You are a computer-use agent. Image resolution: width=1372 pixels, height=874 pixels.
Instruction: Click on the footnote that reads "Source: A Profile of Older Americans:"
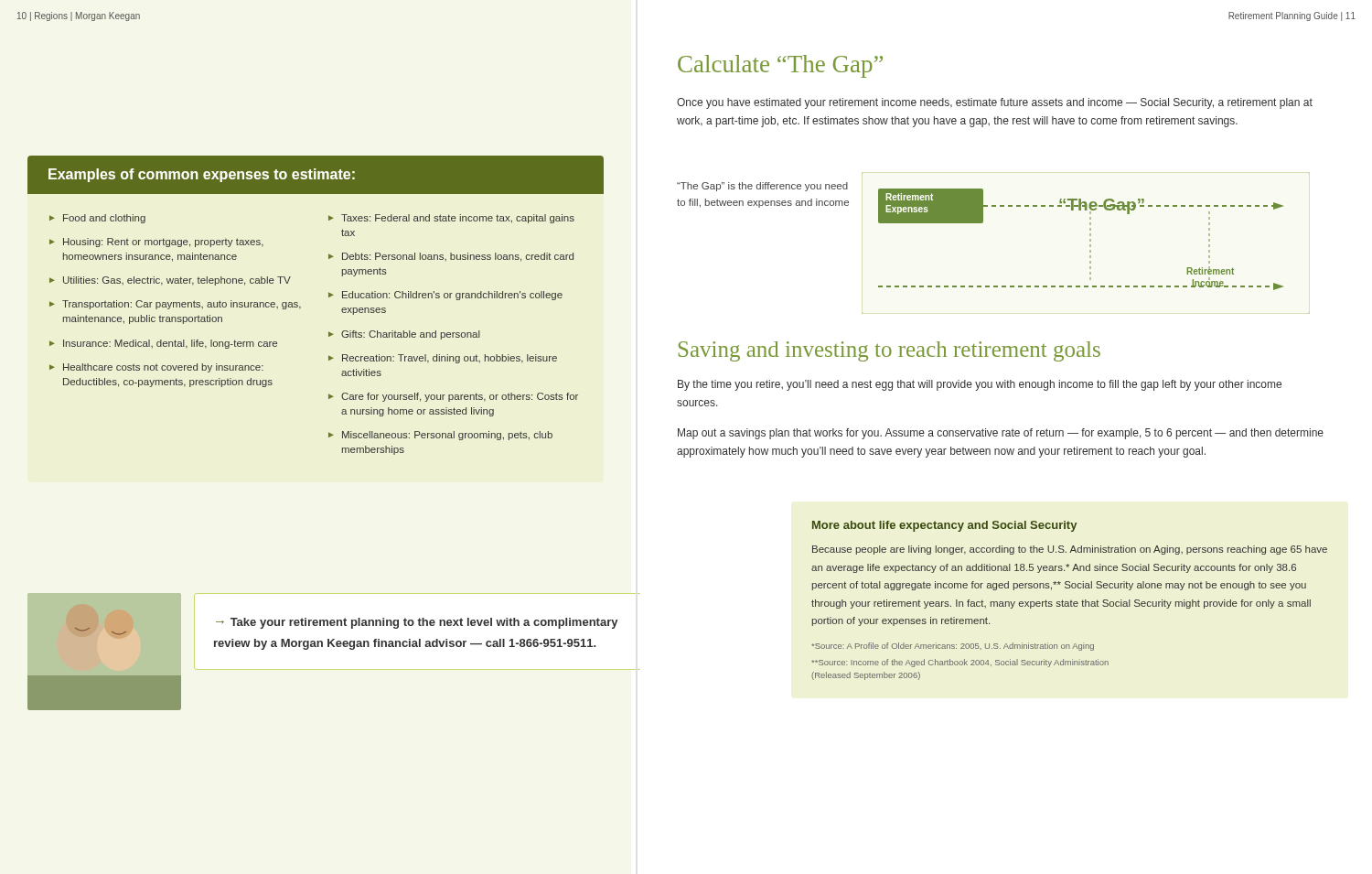tap(953, 645)
